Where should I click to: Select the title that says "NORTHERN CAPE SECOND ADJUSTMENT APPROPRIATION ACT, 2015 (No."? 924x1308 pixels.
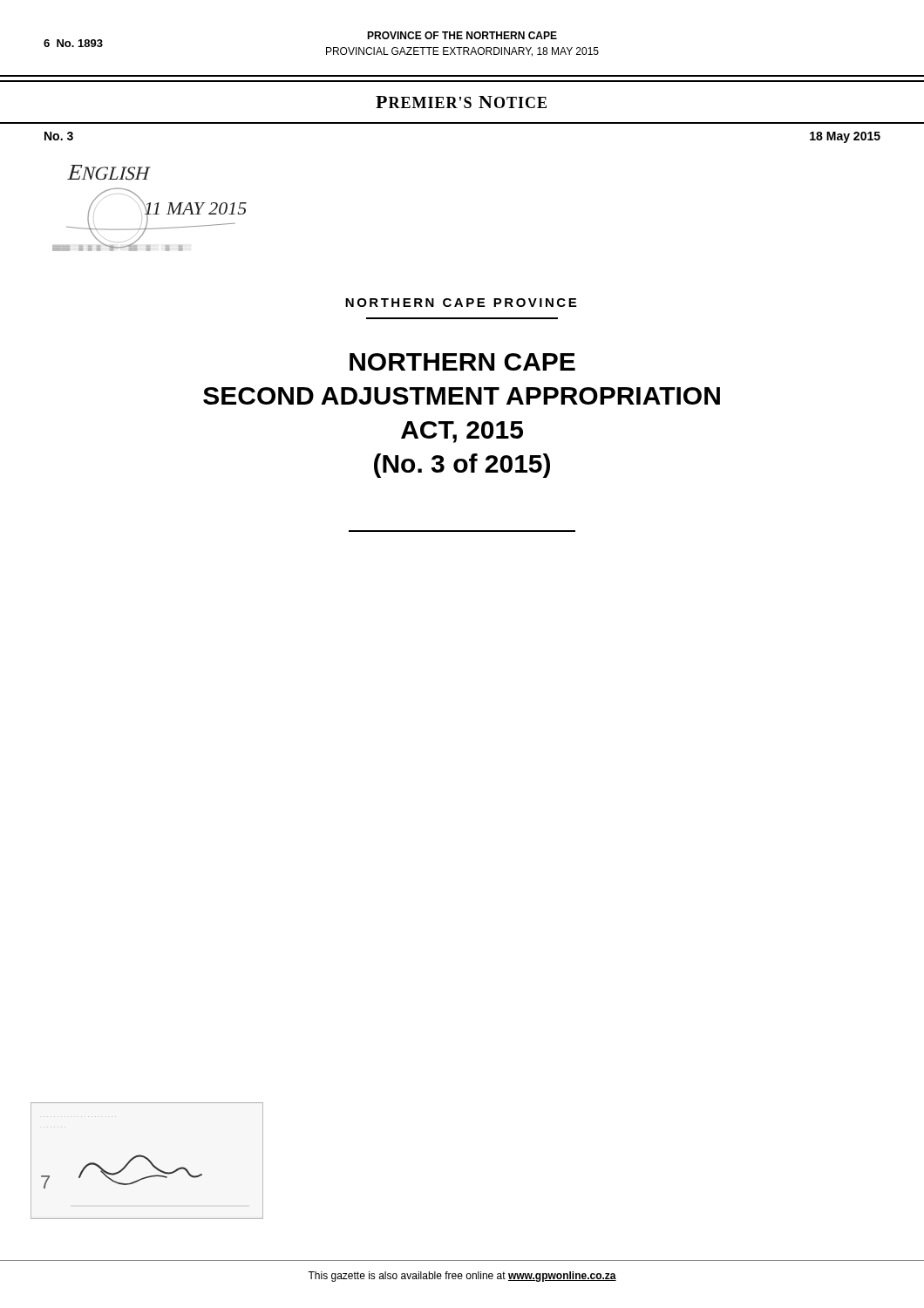click(x=462, y=412)
